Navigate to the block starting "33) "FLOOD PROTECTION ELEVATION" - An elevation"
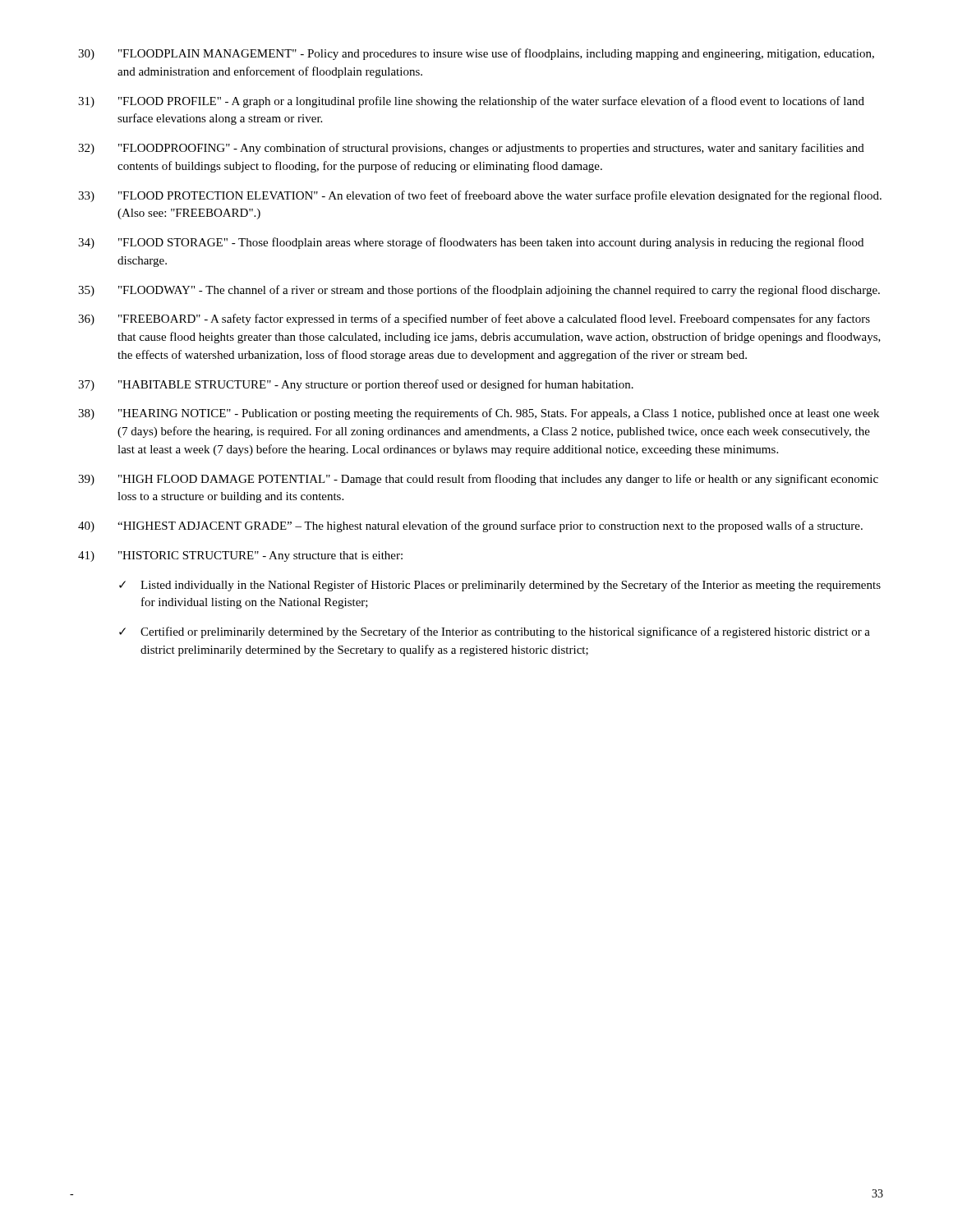This screenshot has width=953, height=1232. pyautogui.click(x=481, y=205)
